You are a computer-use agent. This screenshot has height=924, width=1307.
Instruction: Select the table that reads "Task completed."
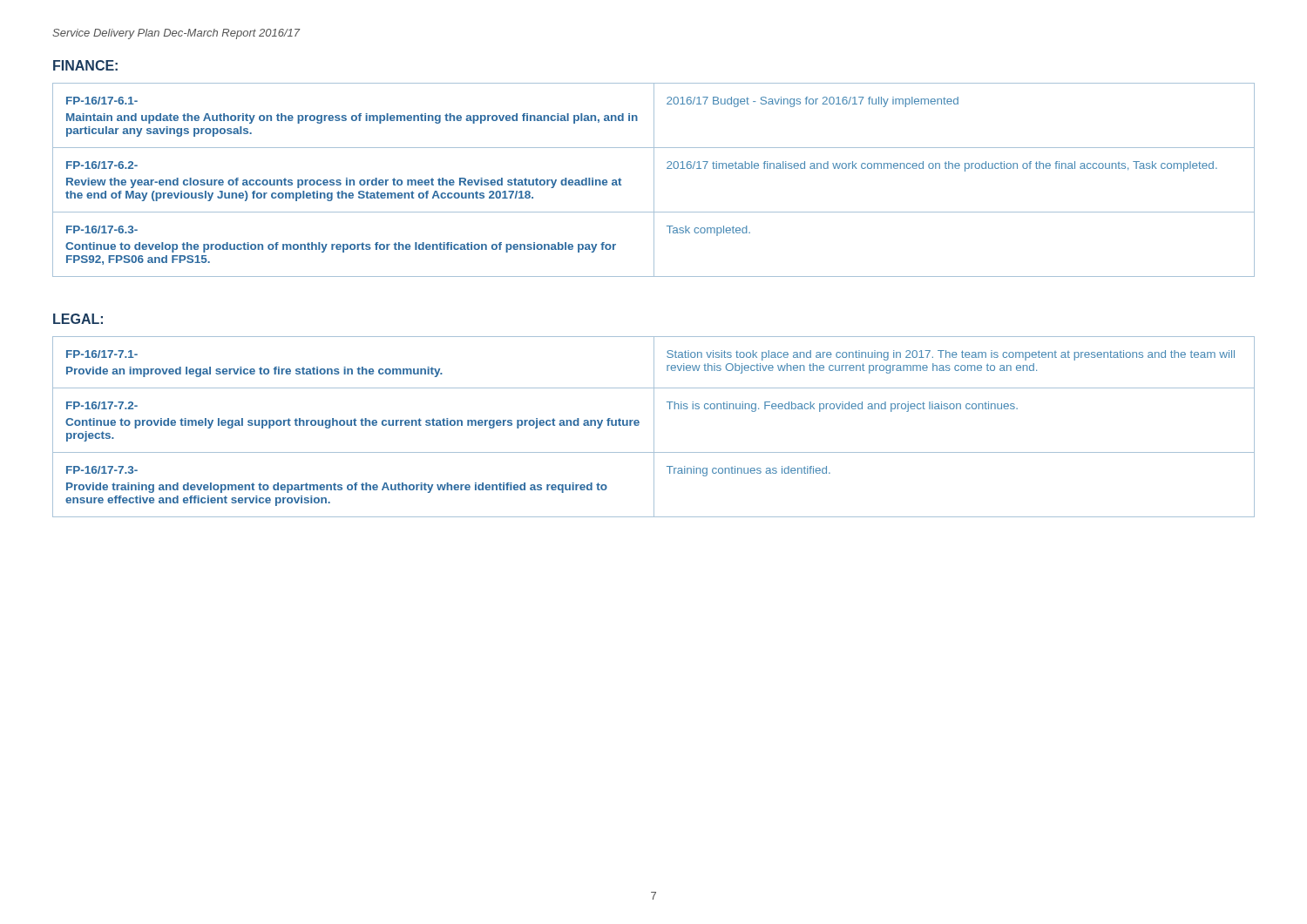pos(654,180)
